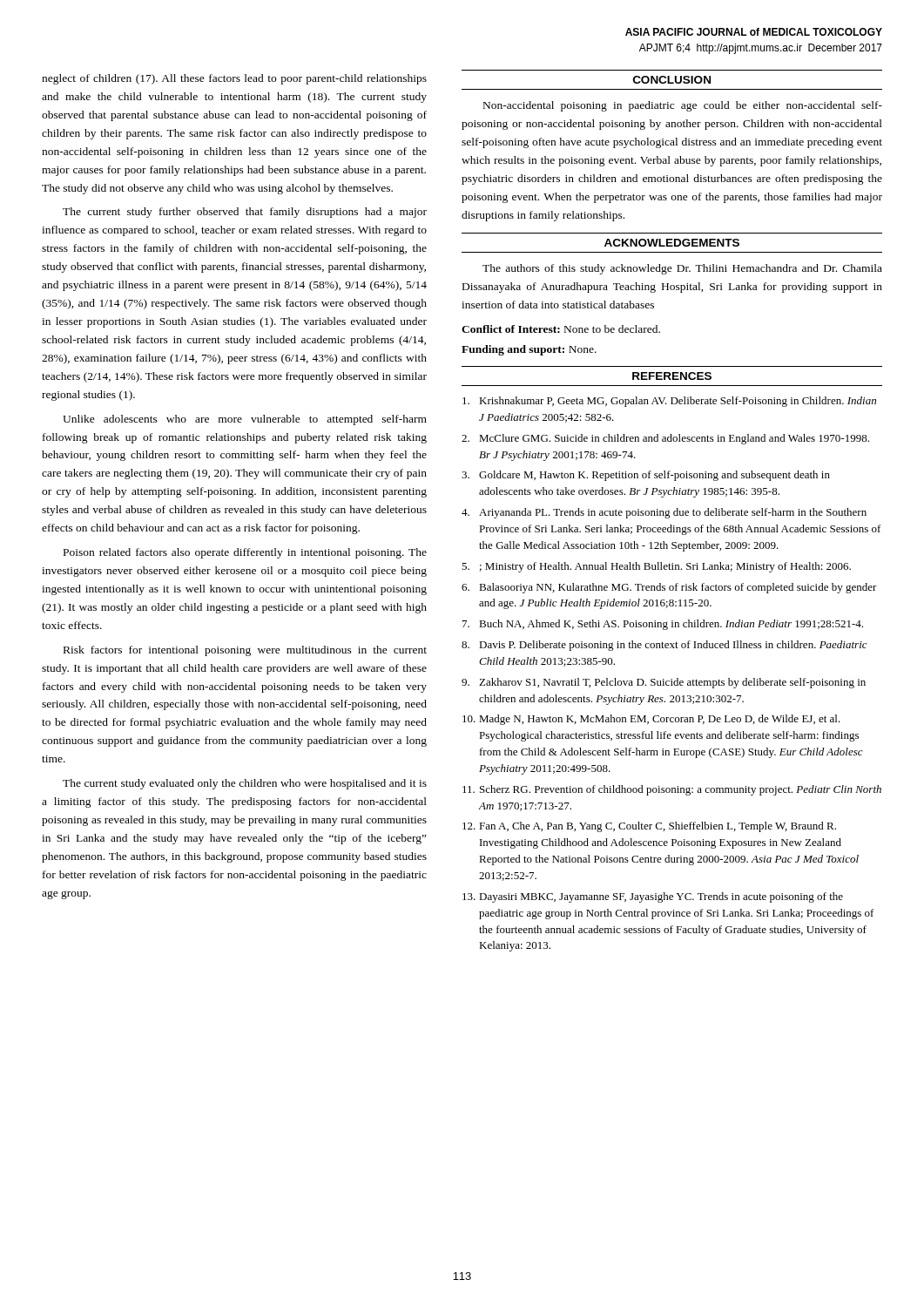Click on the list item that reads "13. Dayasiri MBKC, Jayamanne SF,"
This screenshot has width=924, height=1307.
(x=672, y=921)
